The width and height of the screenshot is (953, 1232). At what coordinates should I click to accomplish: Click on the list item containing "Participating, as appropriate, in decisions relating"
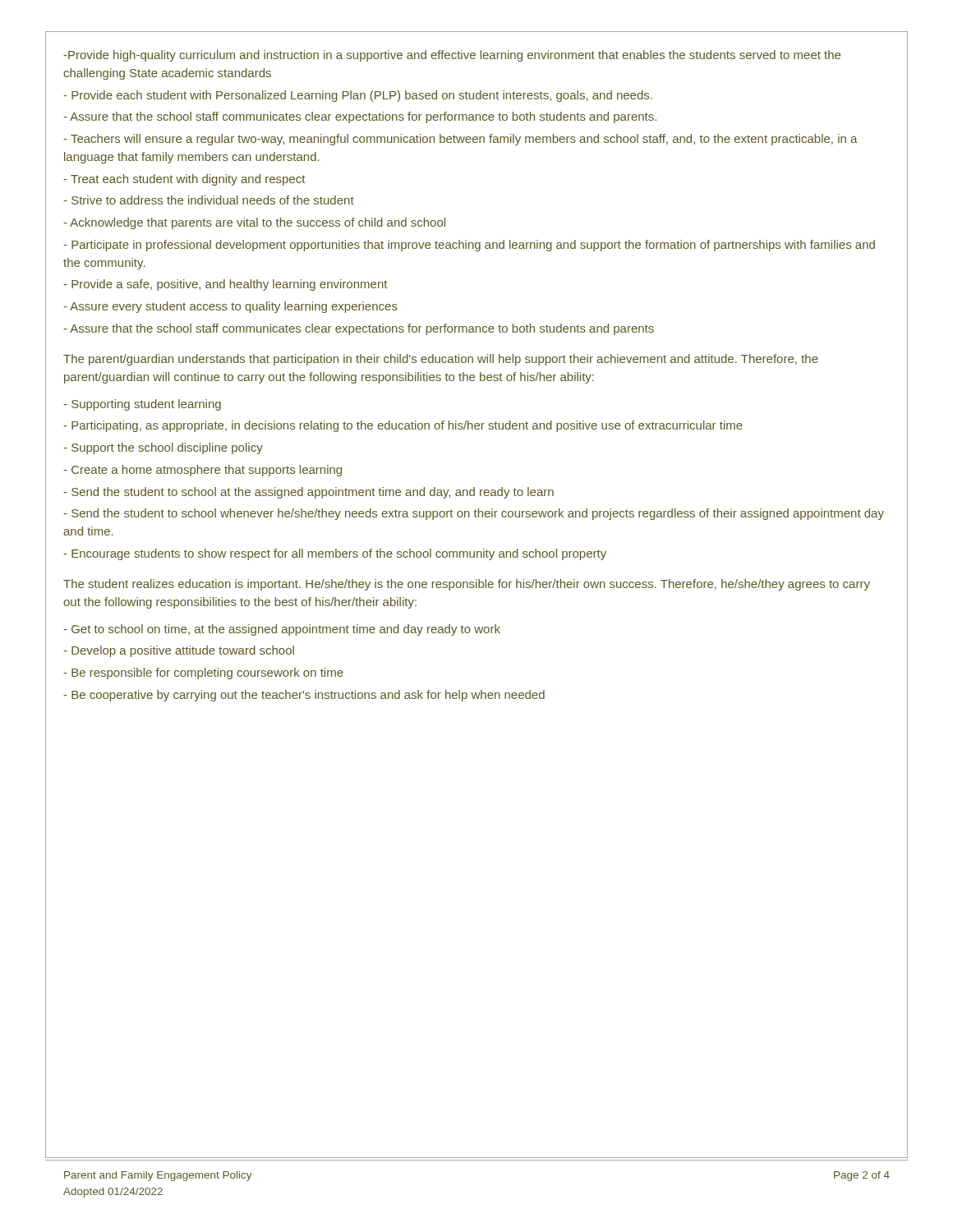click(x=403, y=425)
